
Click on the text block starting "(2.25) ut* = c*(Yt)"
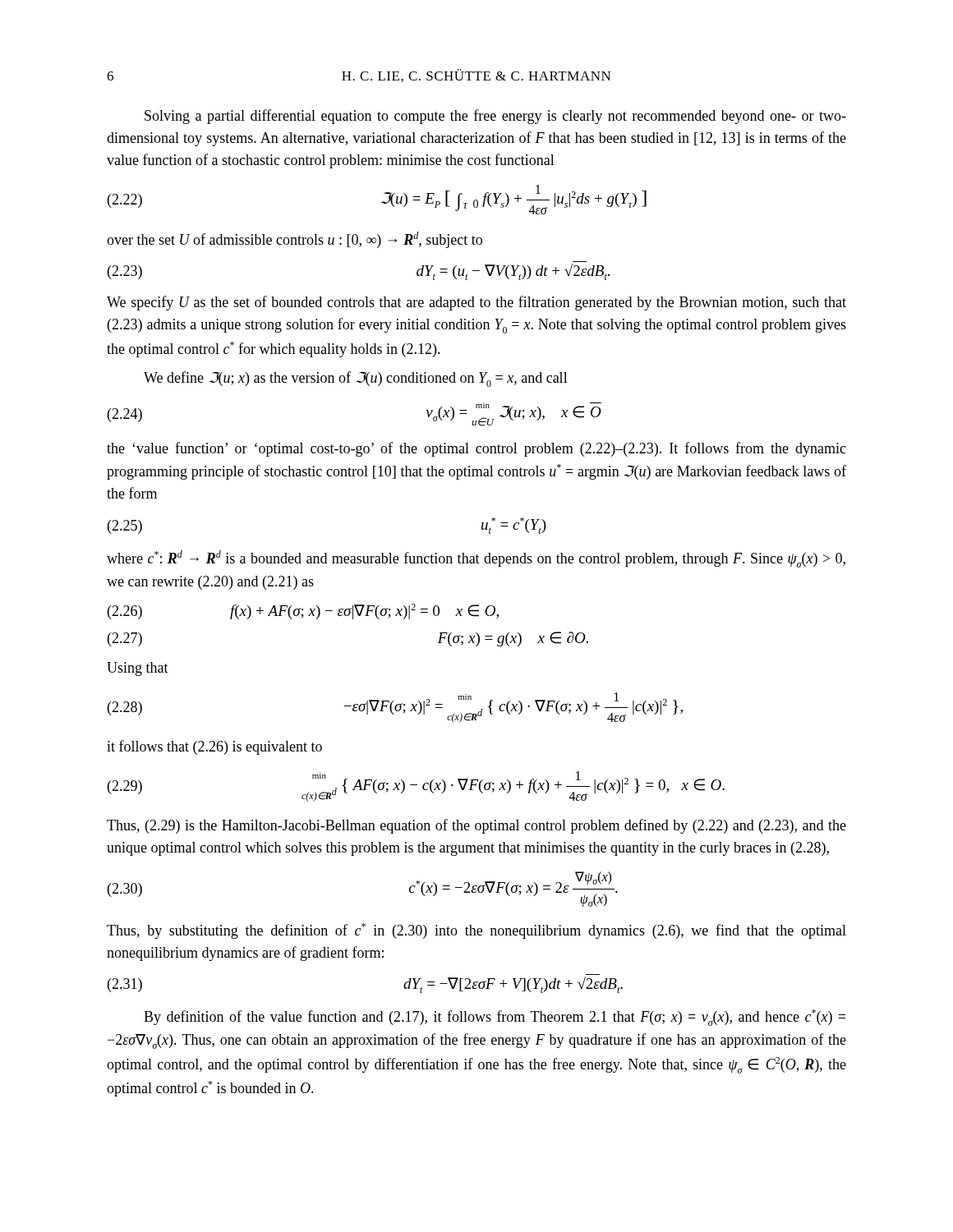(x=476, y=526)
